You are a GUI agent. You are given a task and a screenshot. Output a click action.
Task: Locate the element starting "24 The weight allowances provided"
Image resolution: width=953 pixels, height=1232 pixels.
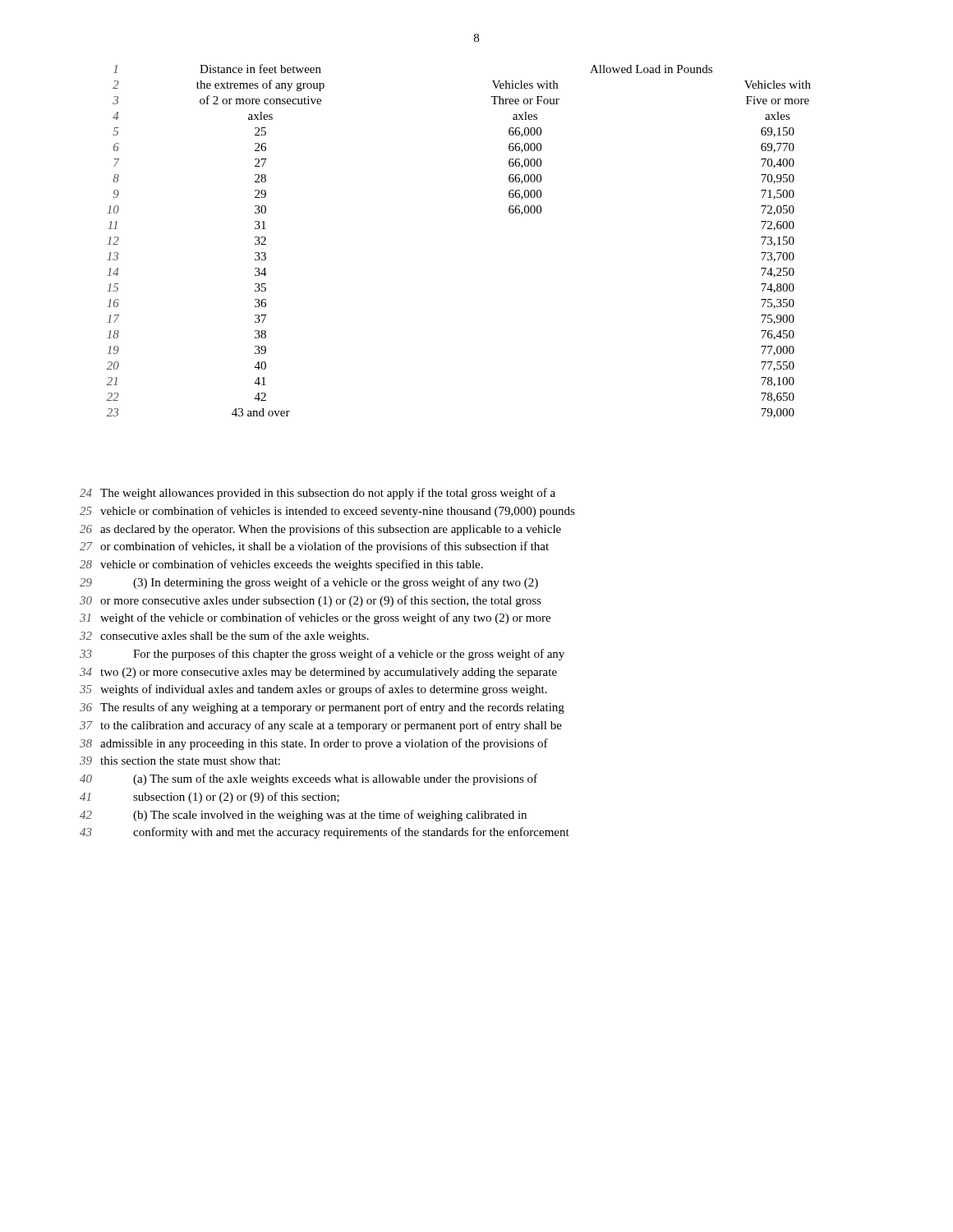tap(476, 529)
